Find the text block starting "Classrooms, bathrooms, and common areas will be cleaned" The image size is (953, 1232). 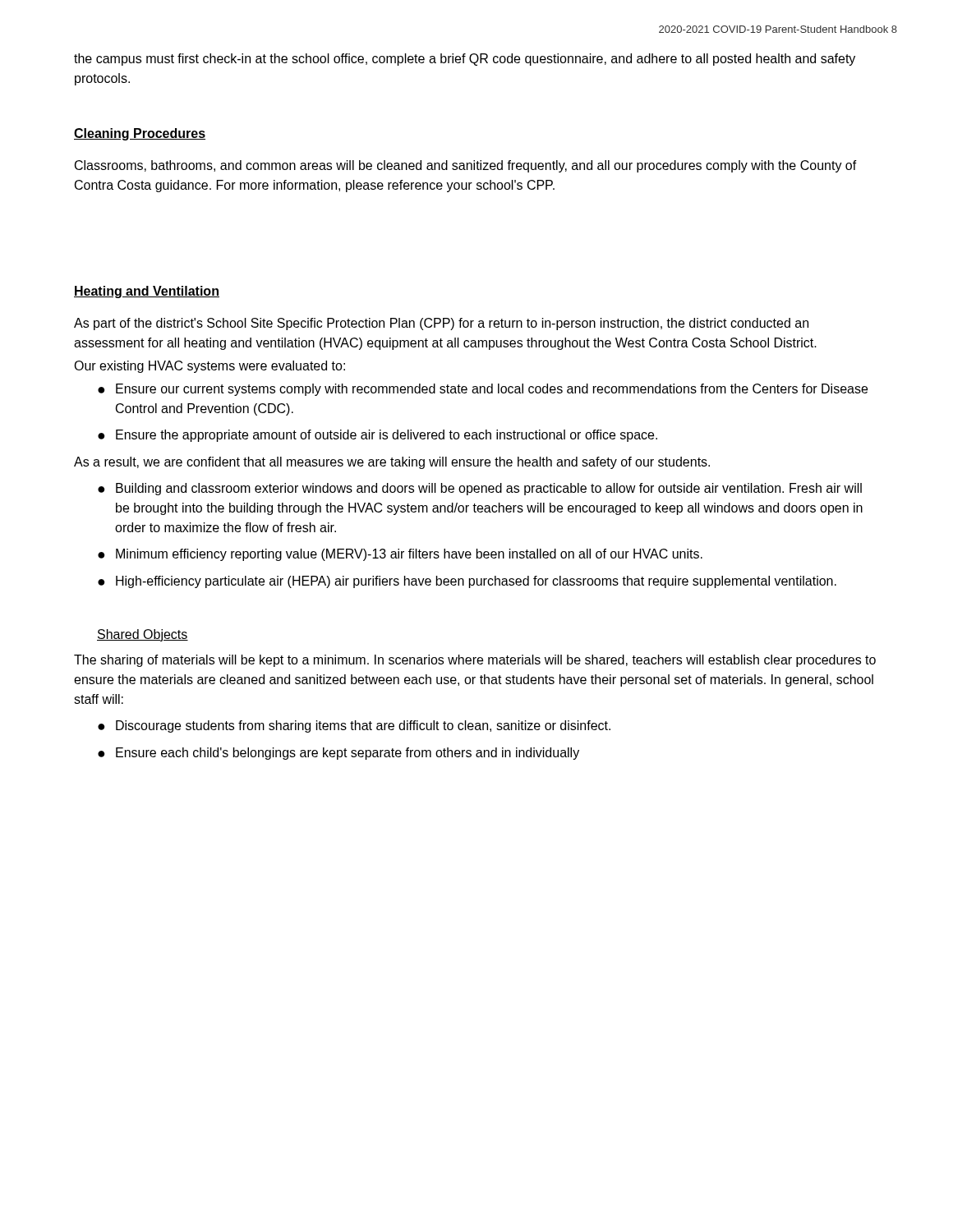click(465, 175)
